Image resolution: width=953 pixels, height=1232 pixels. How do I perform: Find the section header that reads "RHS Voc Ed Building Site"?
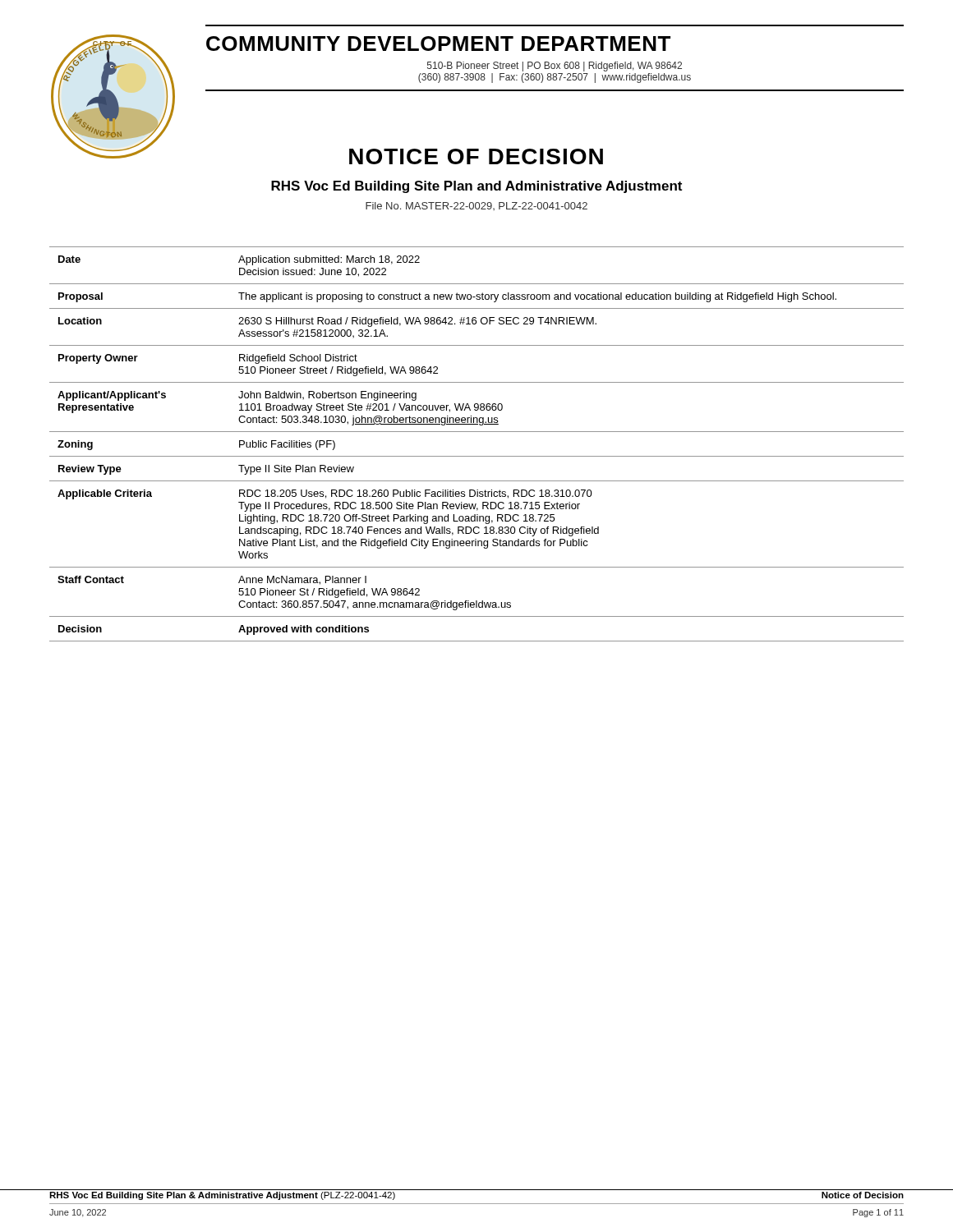click(476, 186)
